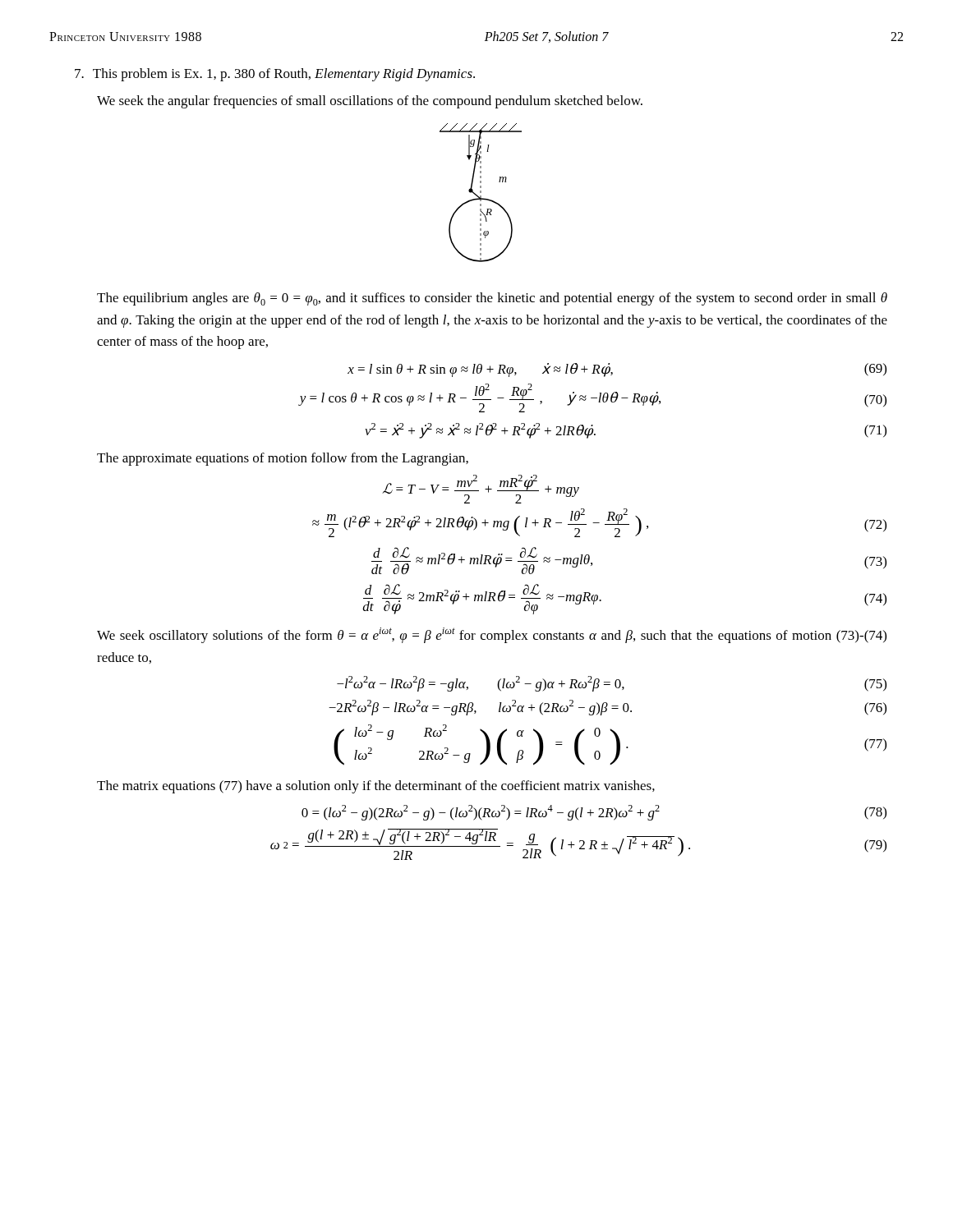The height and width of the screenshot is (1232, 953).
Task: Locate the formula that opens with "ℒ = T −"
Action: point(481,508)
